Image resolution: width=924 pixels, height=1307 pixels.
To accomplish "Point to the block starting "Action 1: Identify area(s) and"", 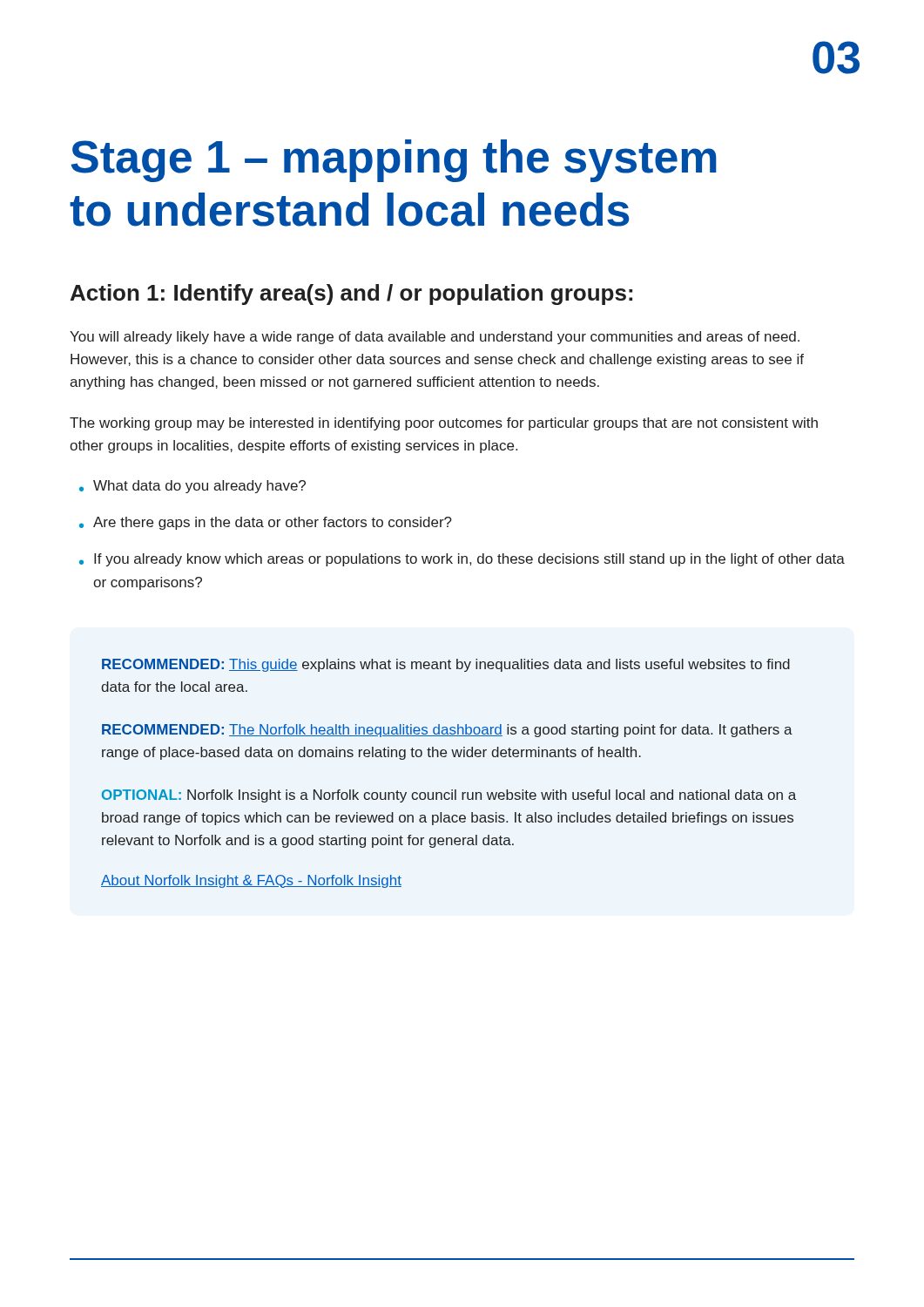I will 352,293.
